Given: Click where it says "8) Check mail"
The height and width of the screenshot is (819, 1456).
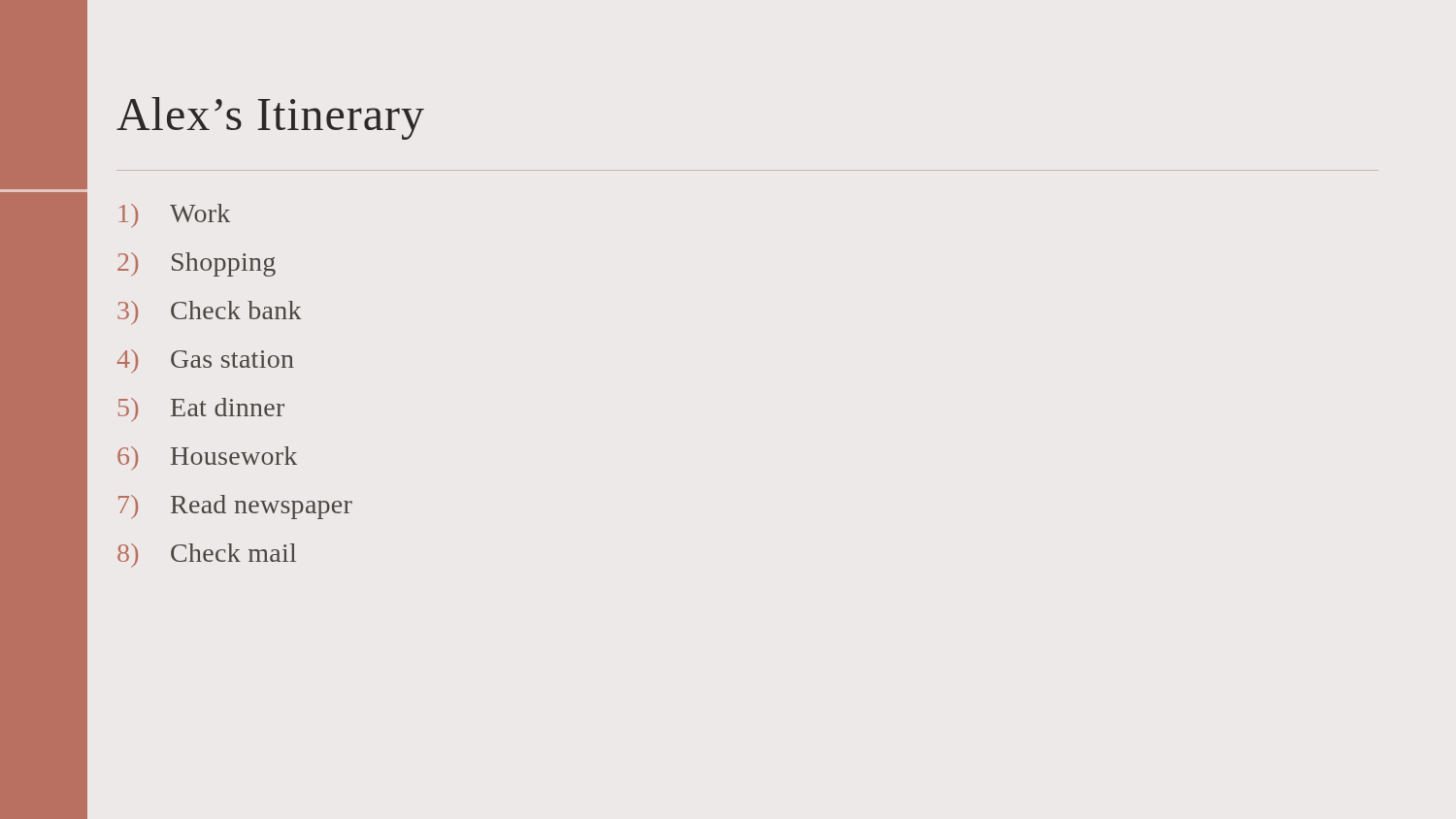Looking at the screenshot, I should pyautogui.click(x=207, y=553).
